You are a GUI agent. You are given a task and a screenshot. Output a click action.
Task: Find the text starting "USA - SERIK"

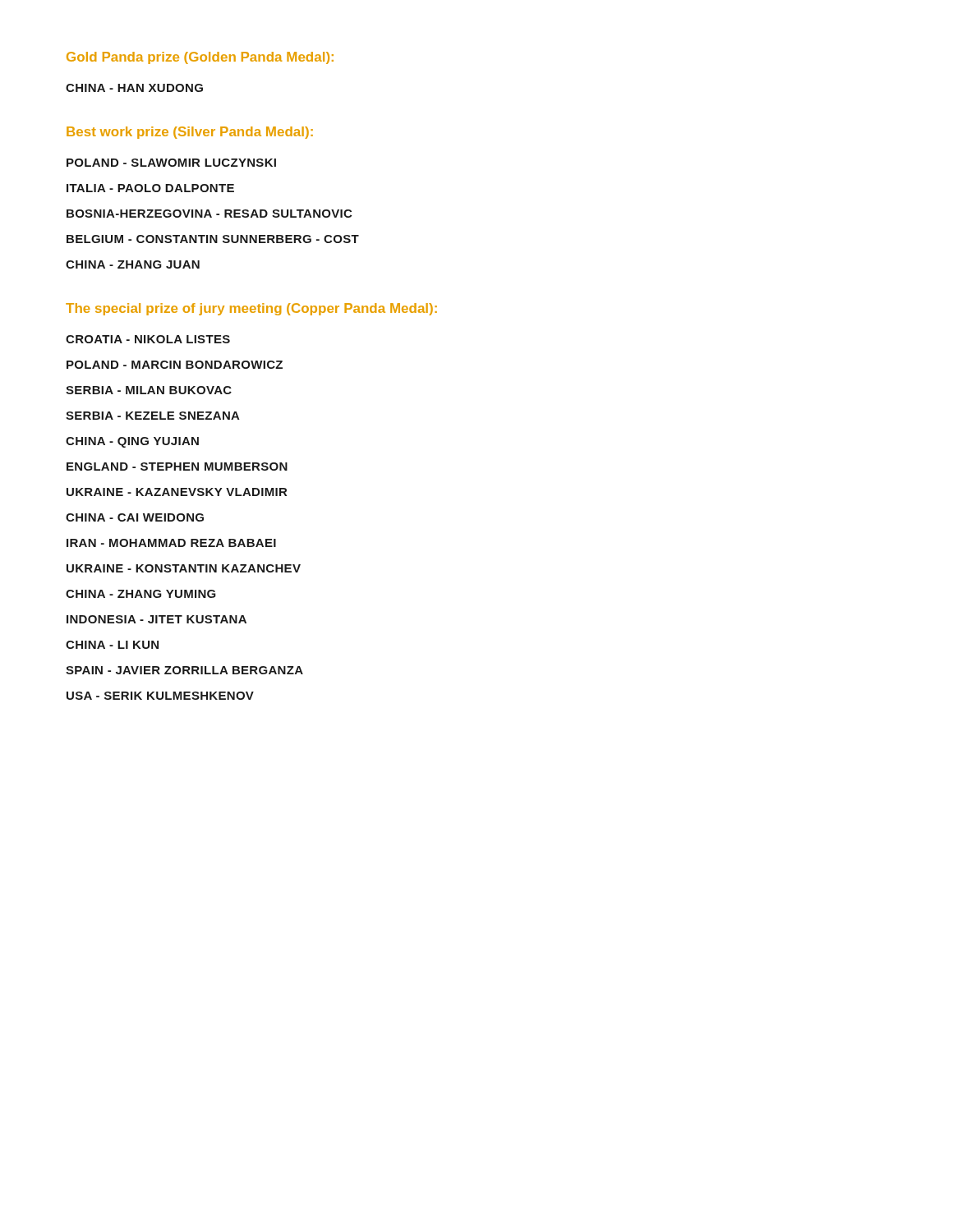160,695
